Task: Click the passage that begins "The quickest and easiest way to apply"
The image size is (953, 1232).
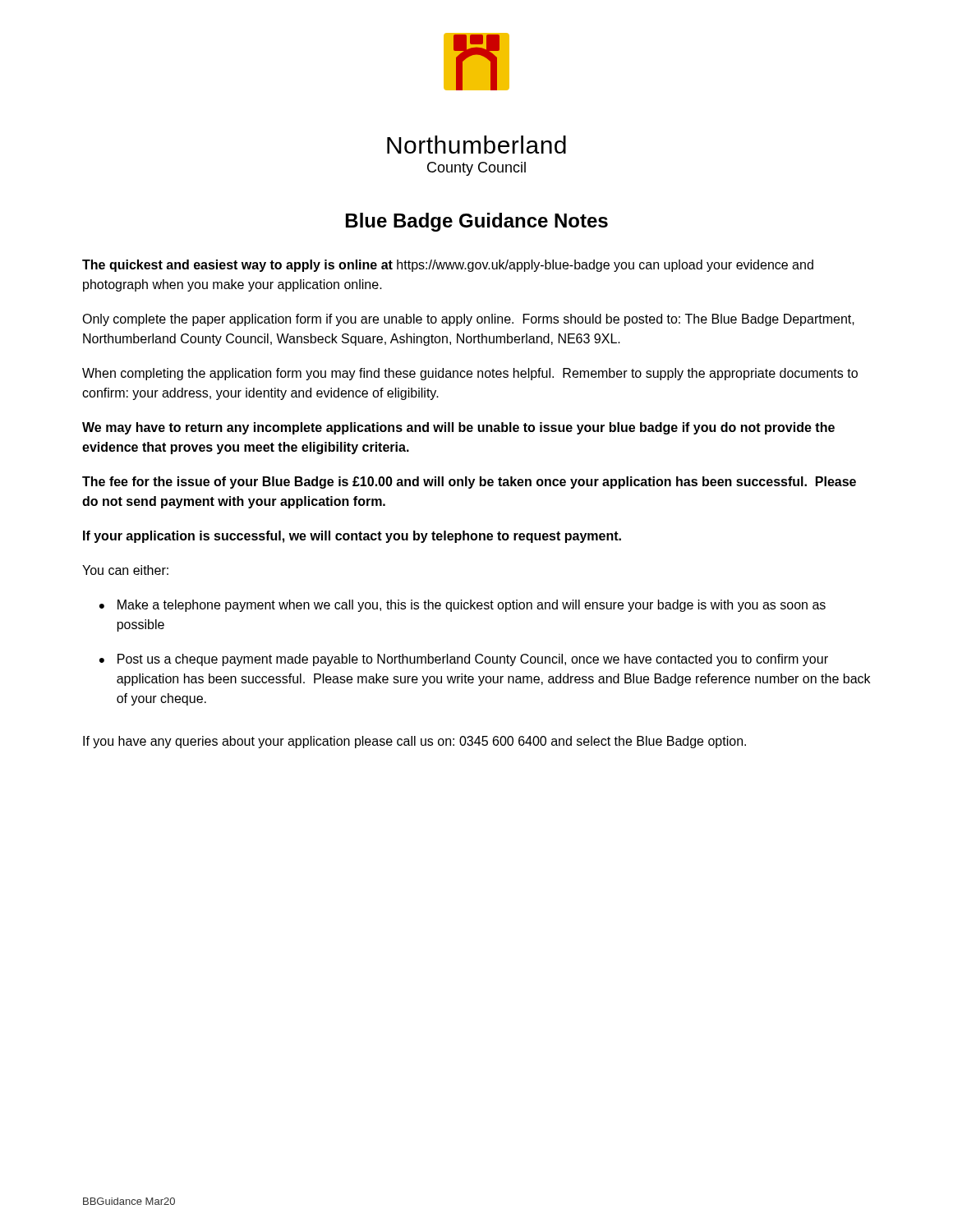Action: click(448, 275)
